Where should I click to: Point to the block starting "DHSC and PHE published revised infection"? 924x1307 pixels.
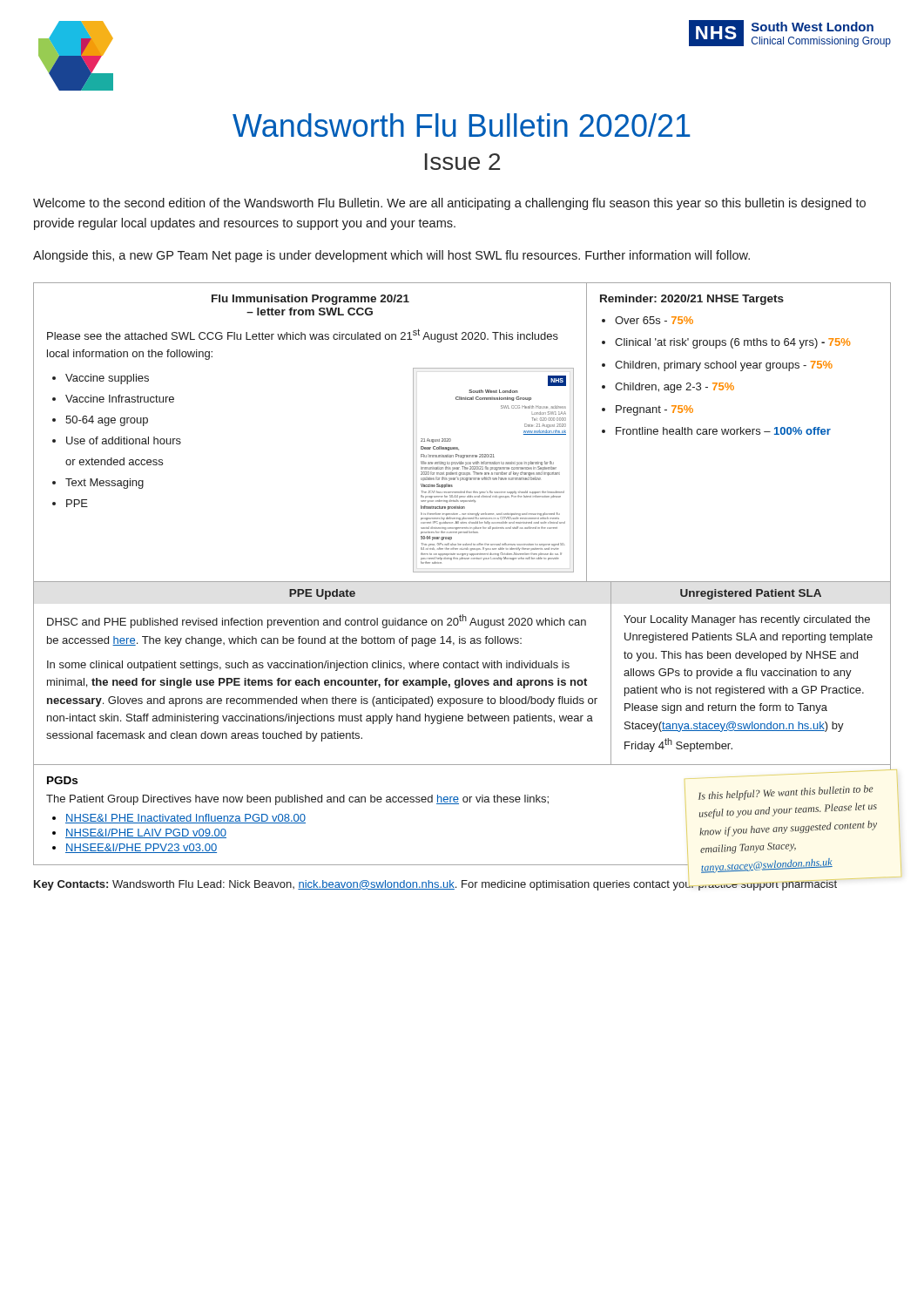(x=316, y=630)
